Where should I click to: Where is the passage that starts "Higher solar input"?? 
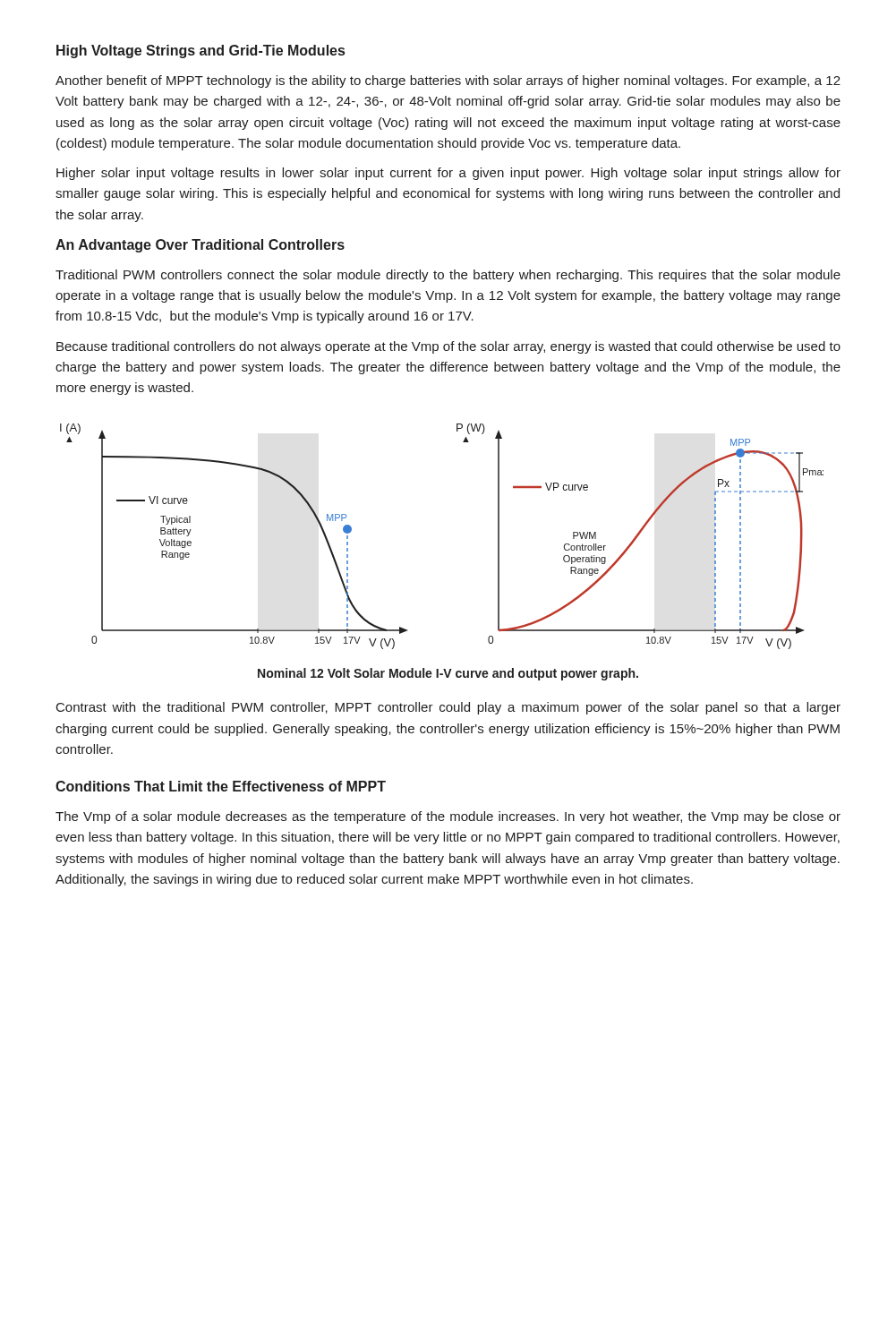448,193
